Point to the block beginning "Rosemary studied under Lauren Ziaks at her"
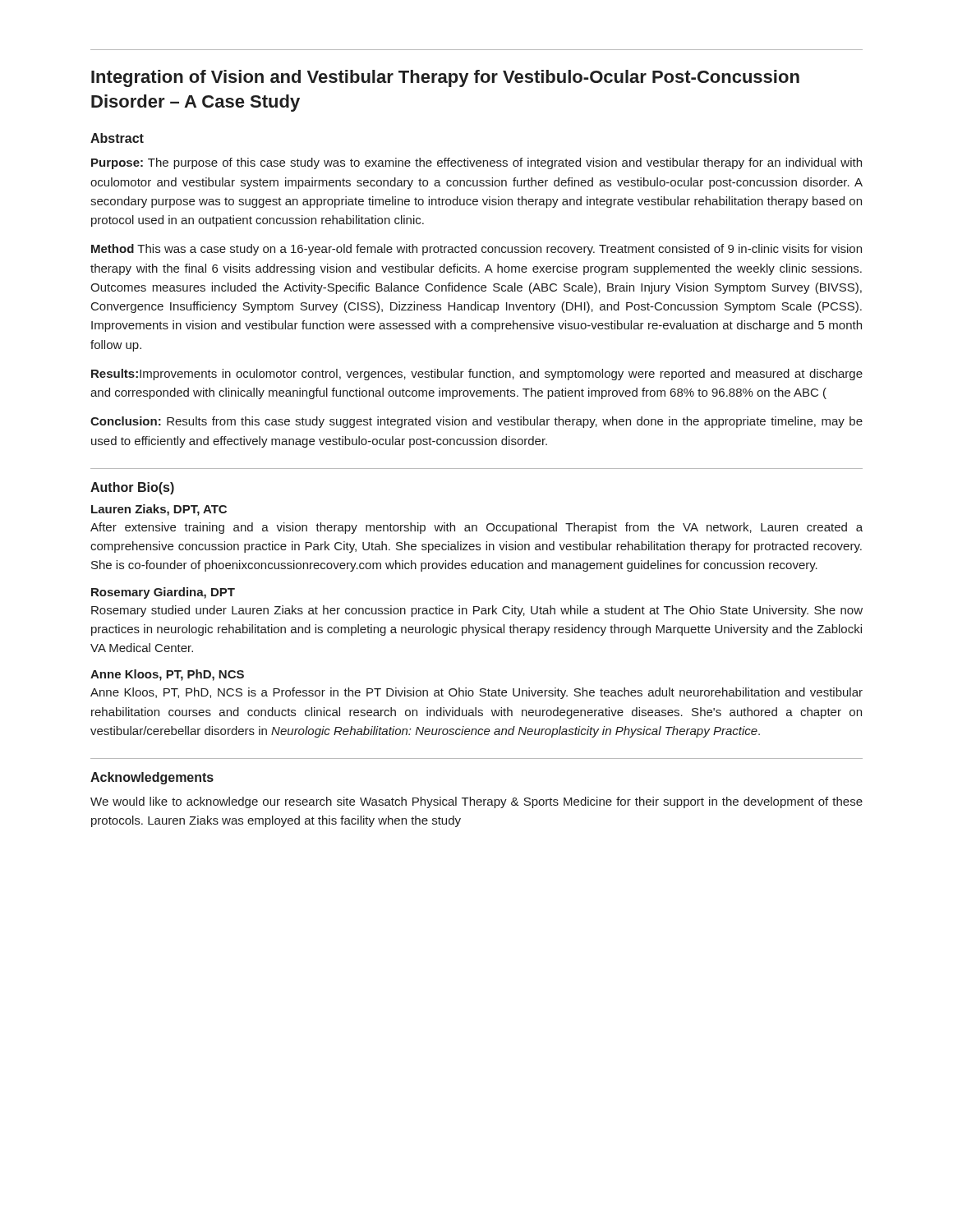953x1232 pixels. coord(476,629)
